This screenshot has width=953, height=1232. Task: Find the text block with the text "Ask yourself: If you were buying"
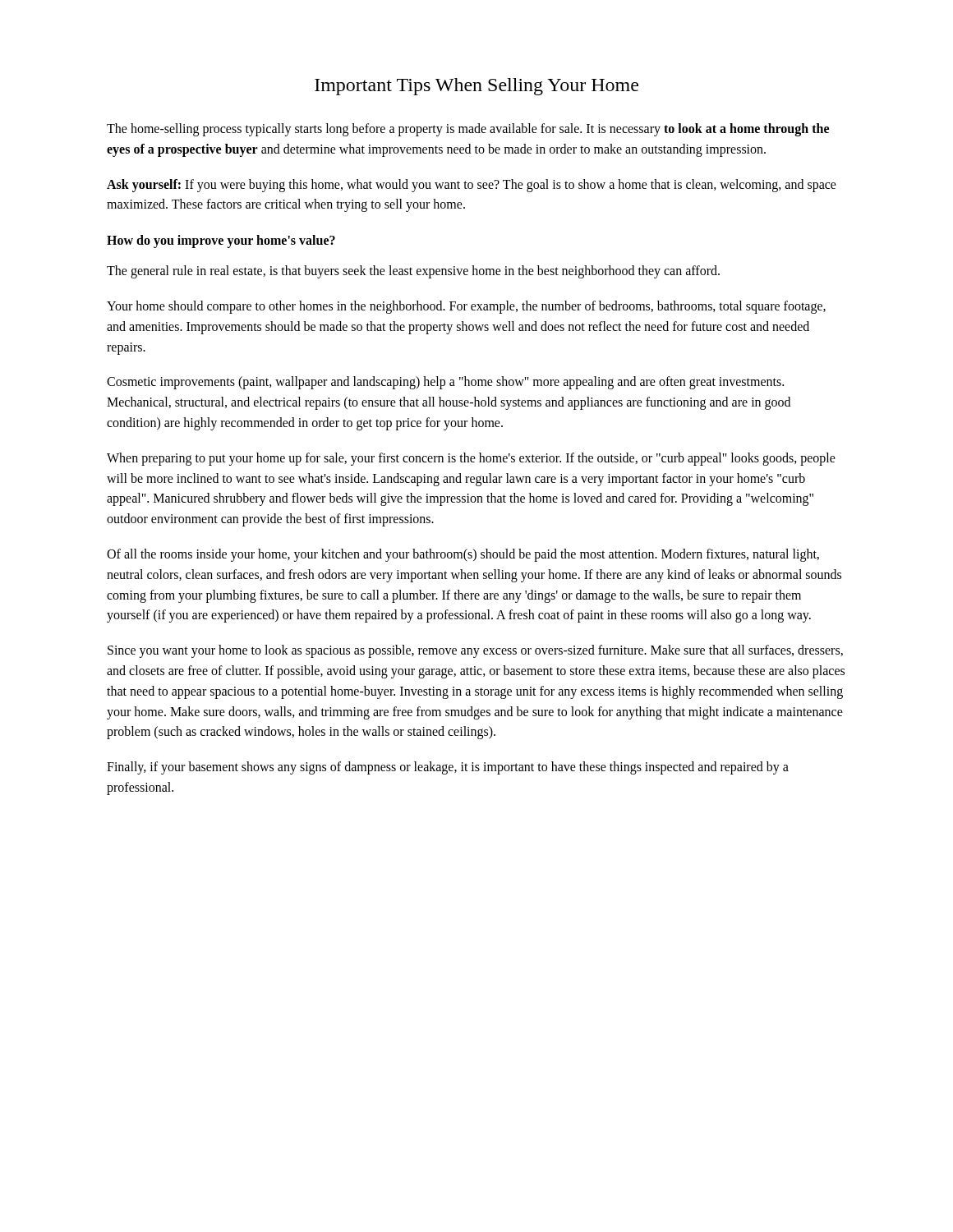[472, 194]
